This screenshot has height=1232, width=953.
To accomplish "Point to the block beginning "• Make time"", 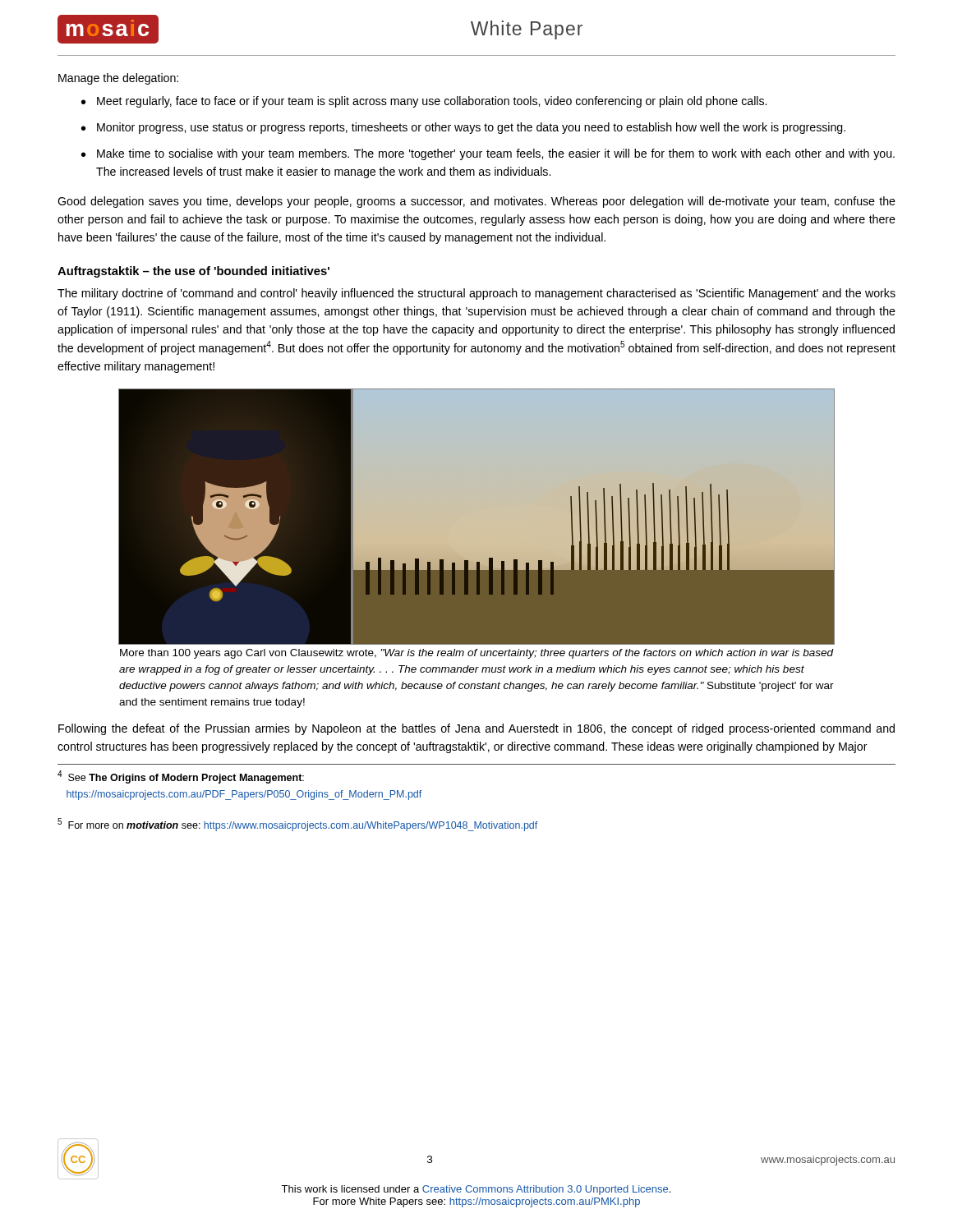I will tap(488, 163).
